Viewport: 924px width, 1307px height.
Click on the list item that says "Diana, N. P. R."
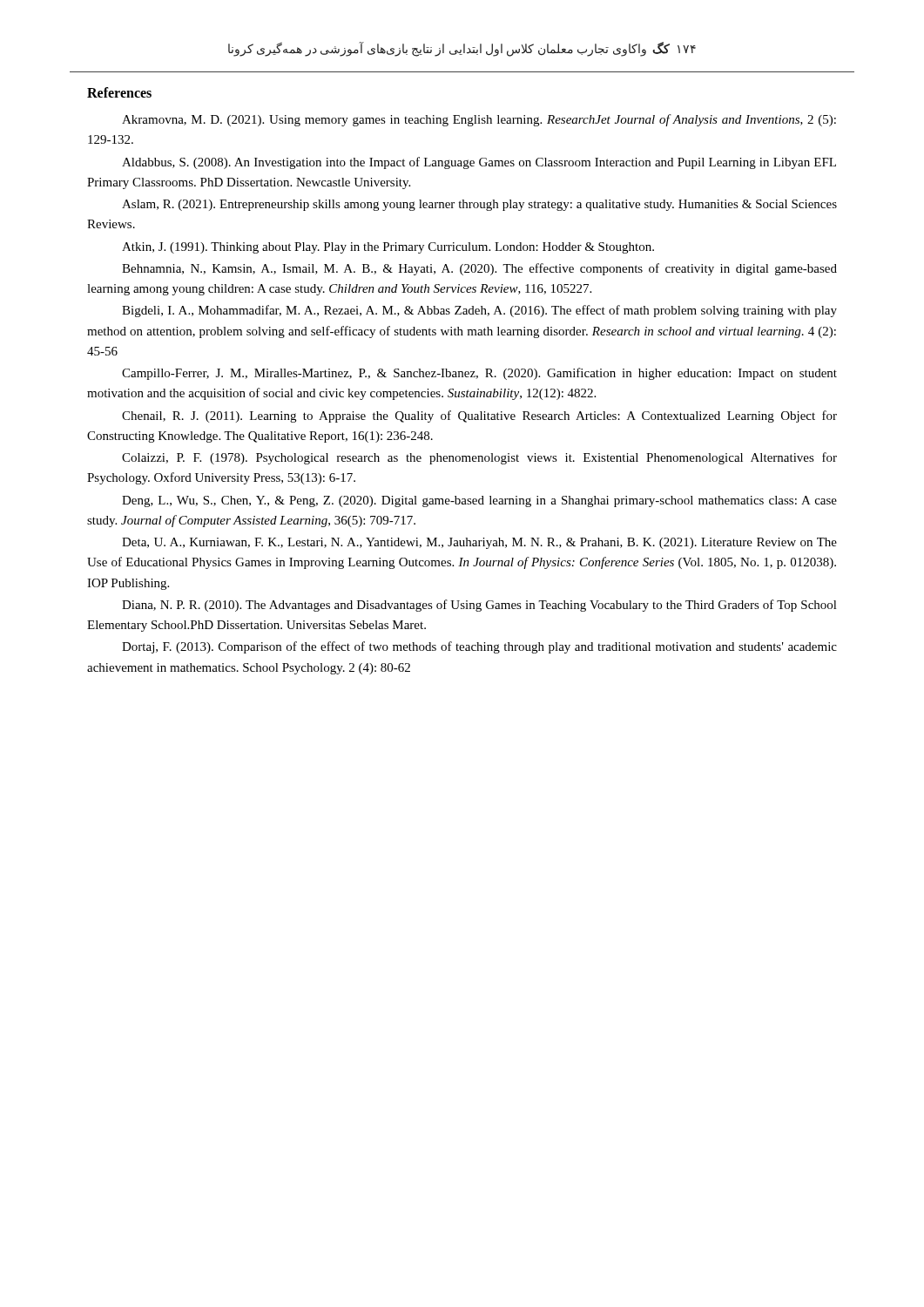click(x=462, y=615)
